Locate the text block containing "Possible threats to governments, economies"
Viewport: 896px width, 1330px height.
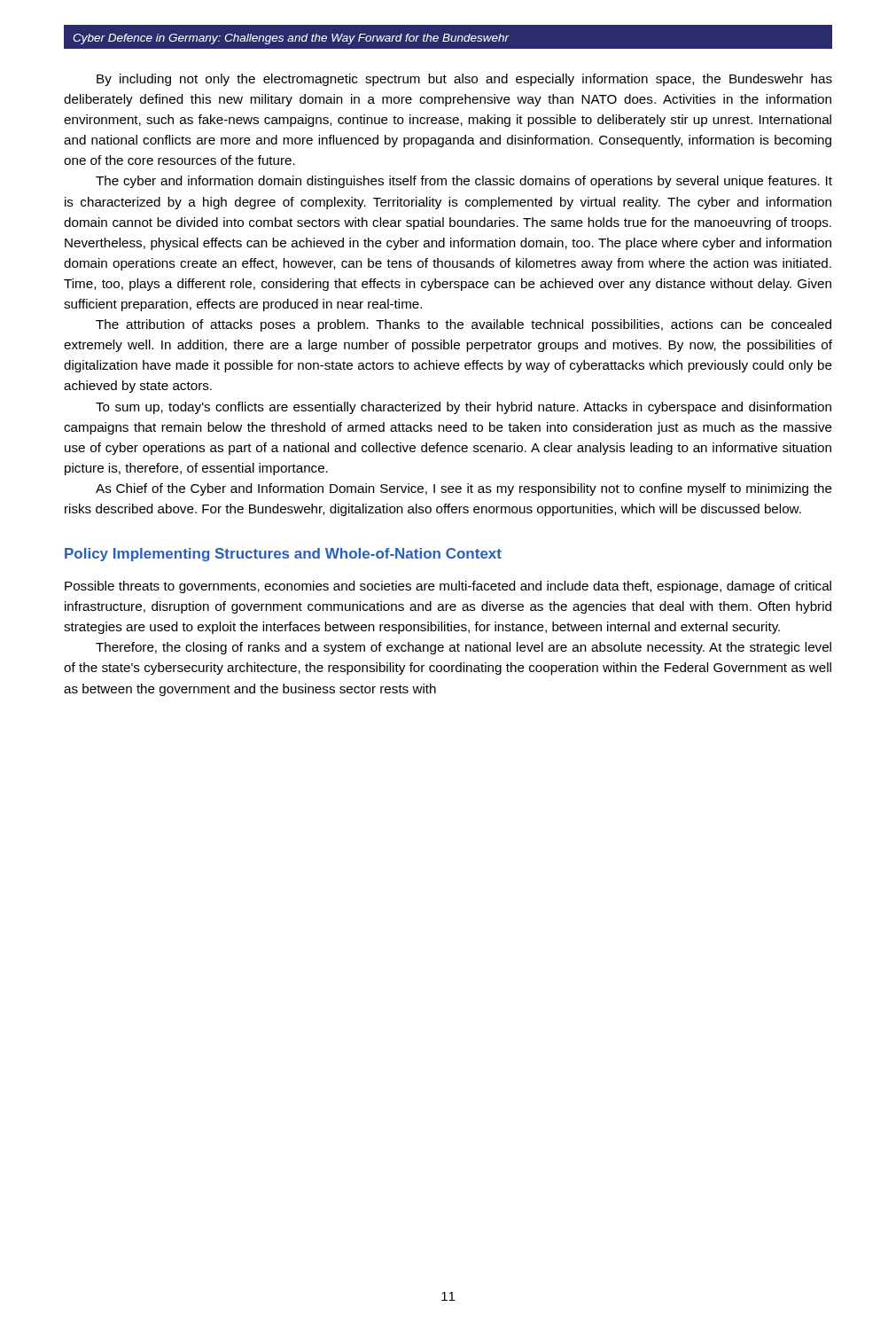pyautogui.click(x=448, y=606)
